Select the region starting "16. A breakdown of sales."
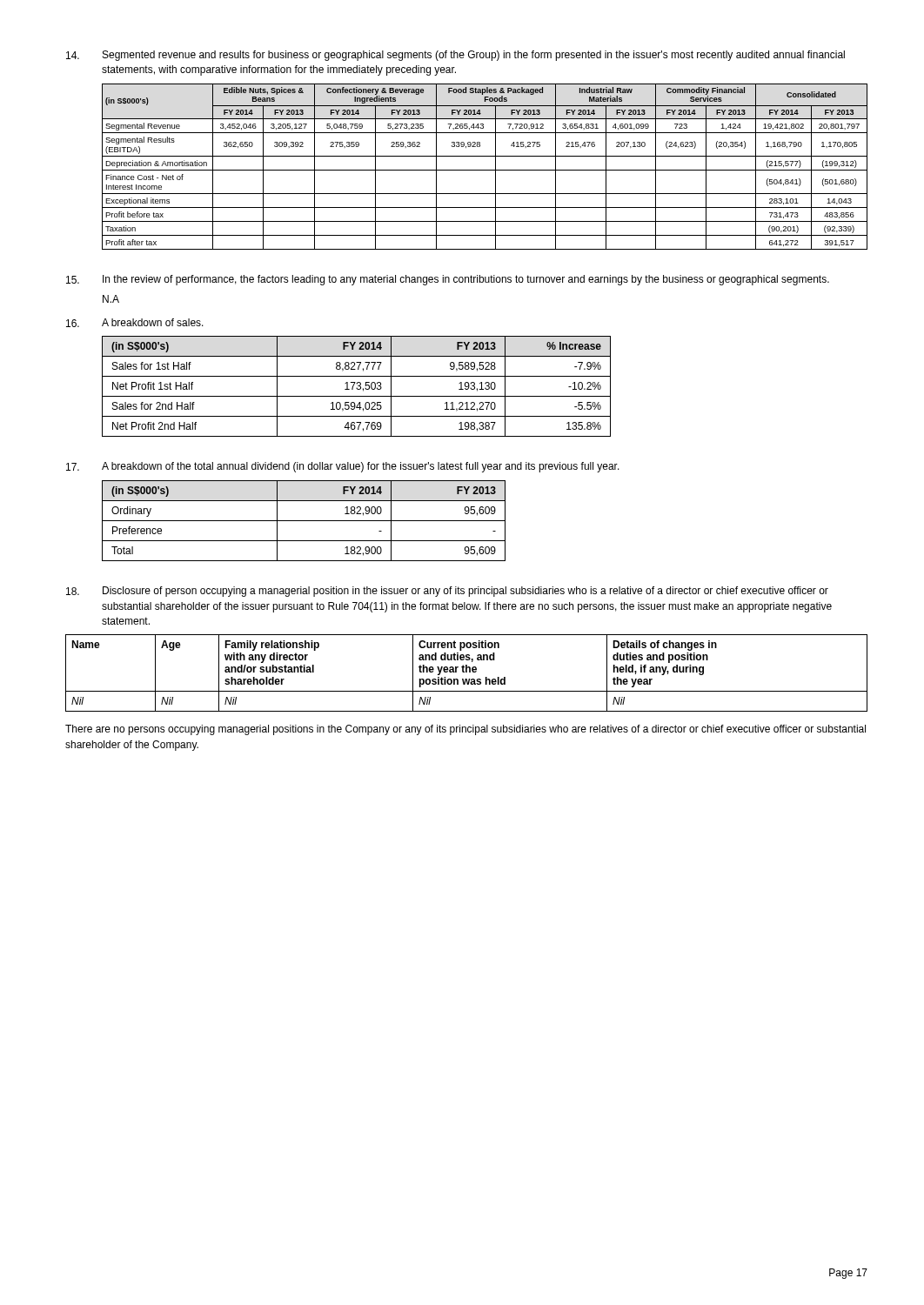Screen dimensions: 1305x924 (x=135, y=323)
